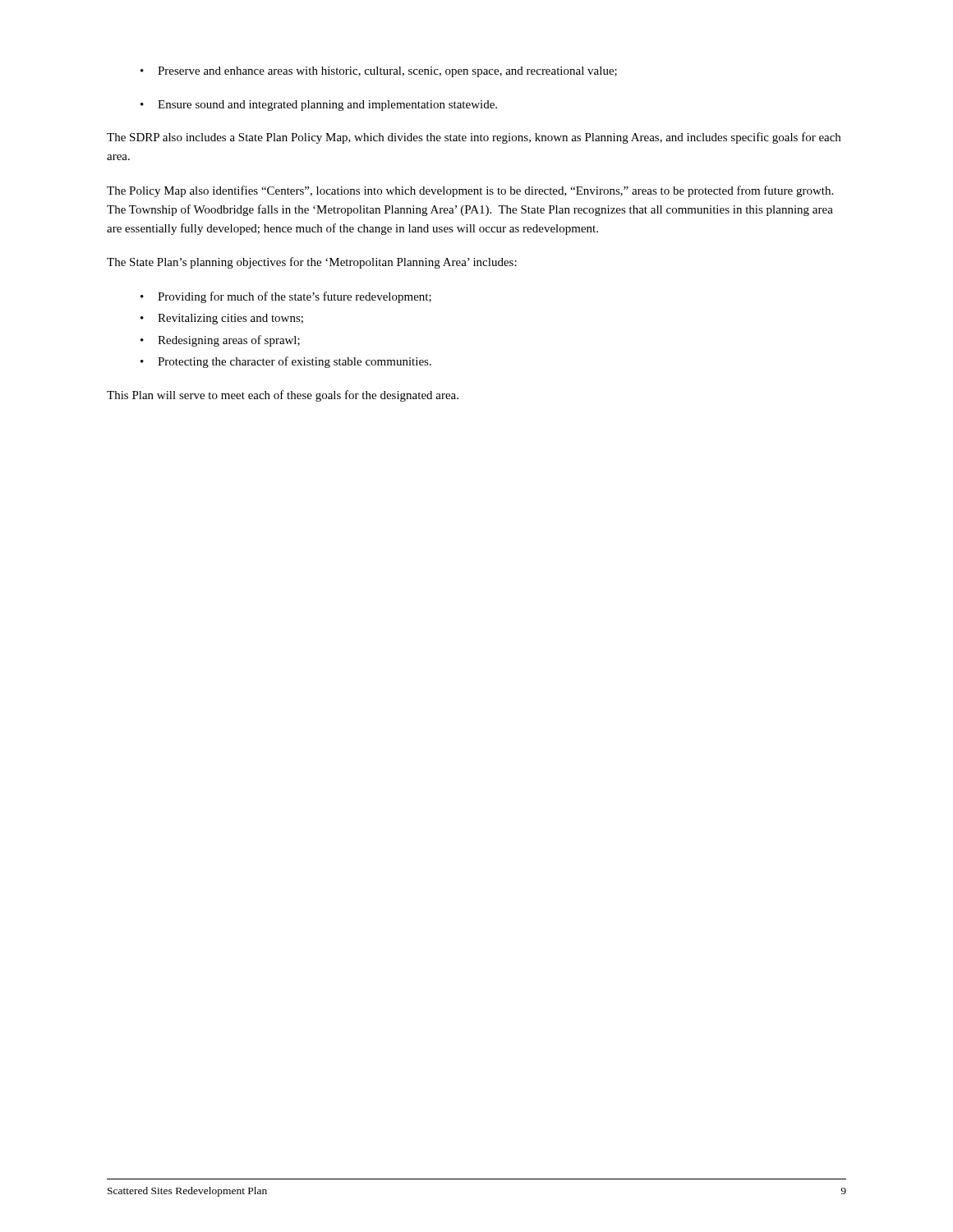
Task: Find the list item containing "• Protecting the character of existing stable"
Action: click(x=286, y=362)
